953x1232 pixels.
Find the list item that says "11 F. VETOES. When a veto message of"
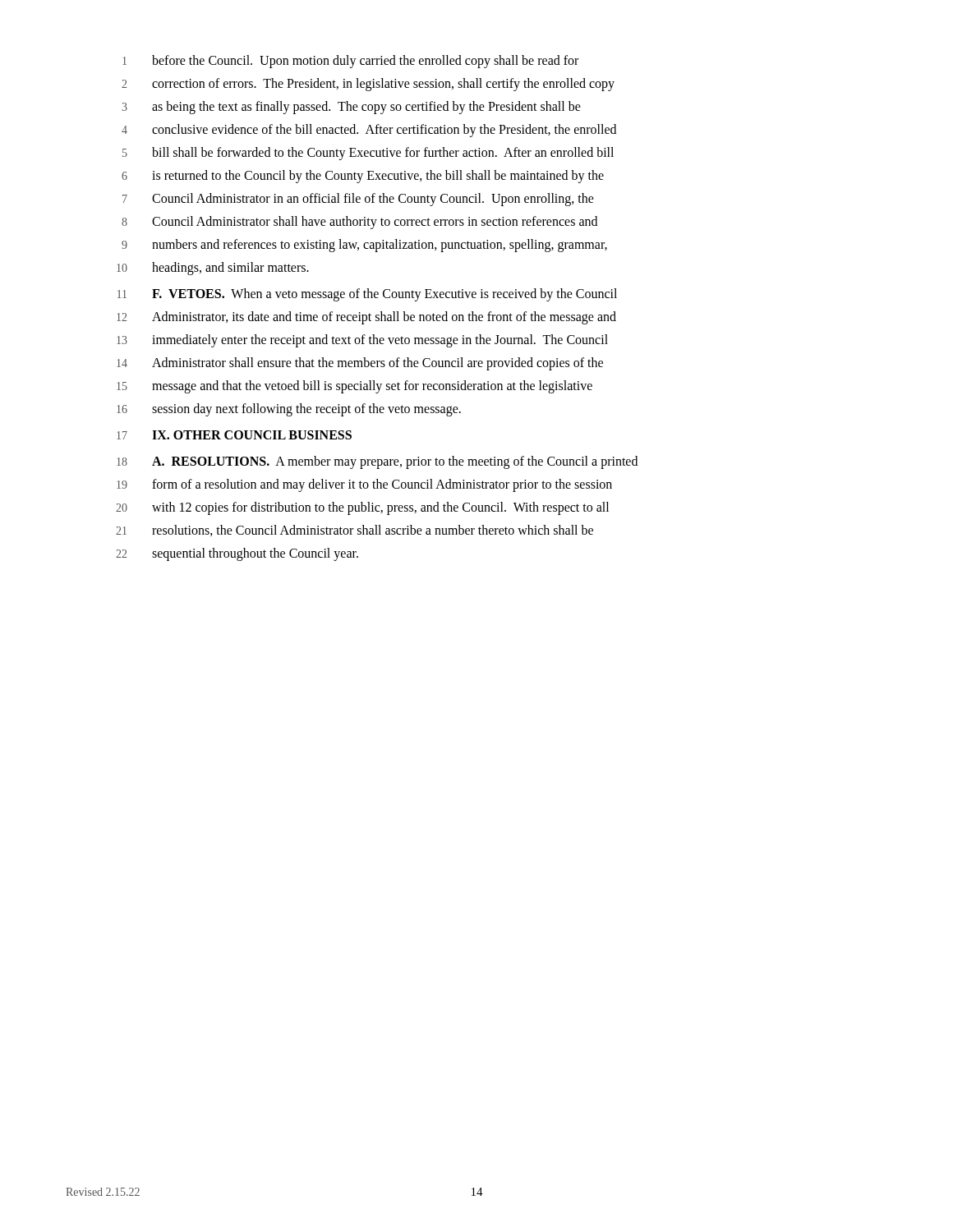(x=497, y=351)
